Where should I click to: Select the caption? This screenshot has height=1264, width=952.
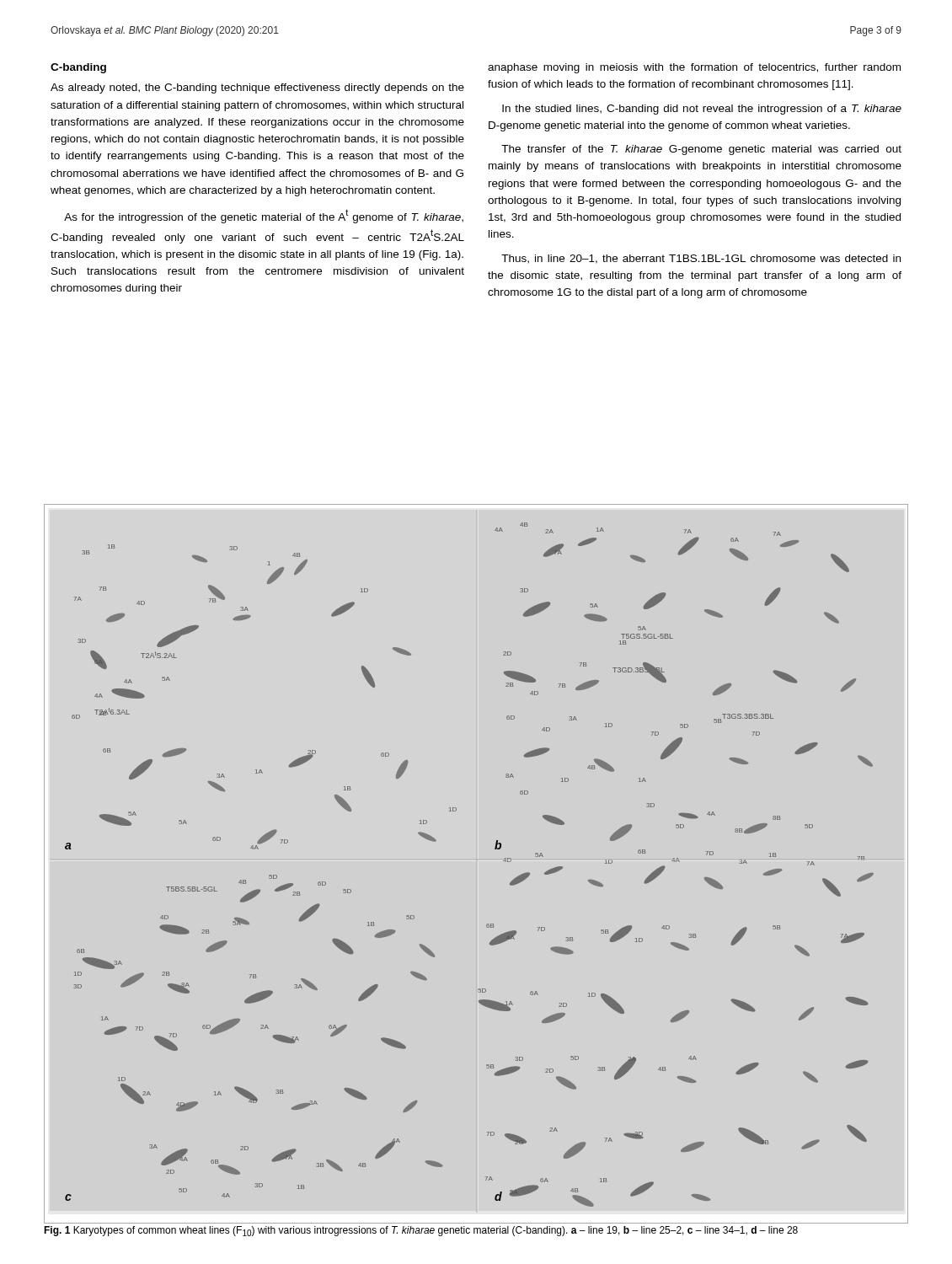coord(421,1231)
